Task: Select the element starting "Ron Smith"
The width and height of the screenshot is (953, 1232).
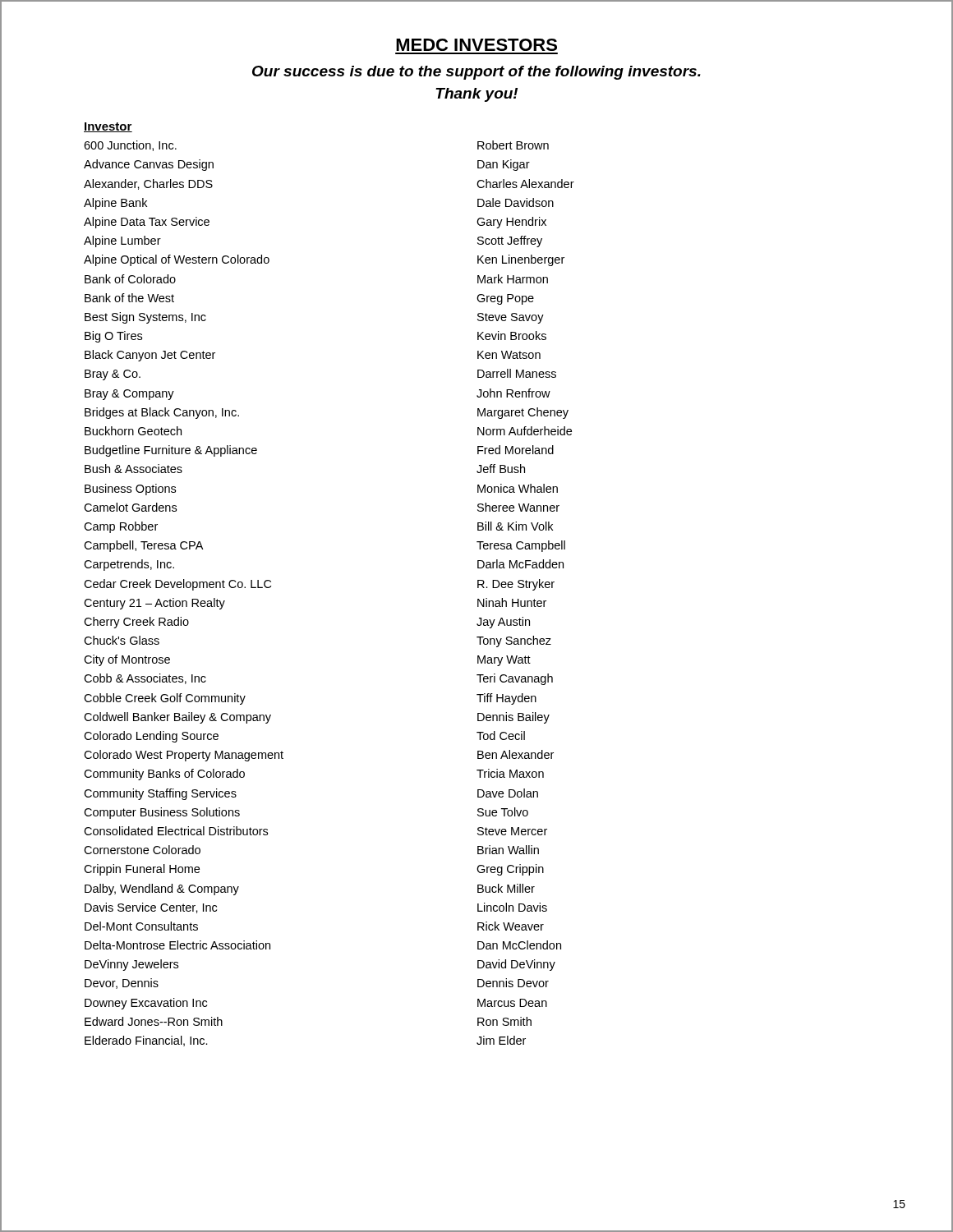Action: [504, 1022]
